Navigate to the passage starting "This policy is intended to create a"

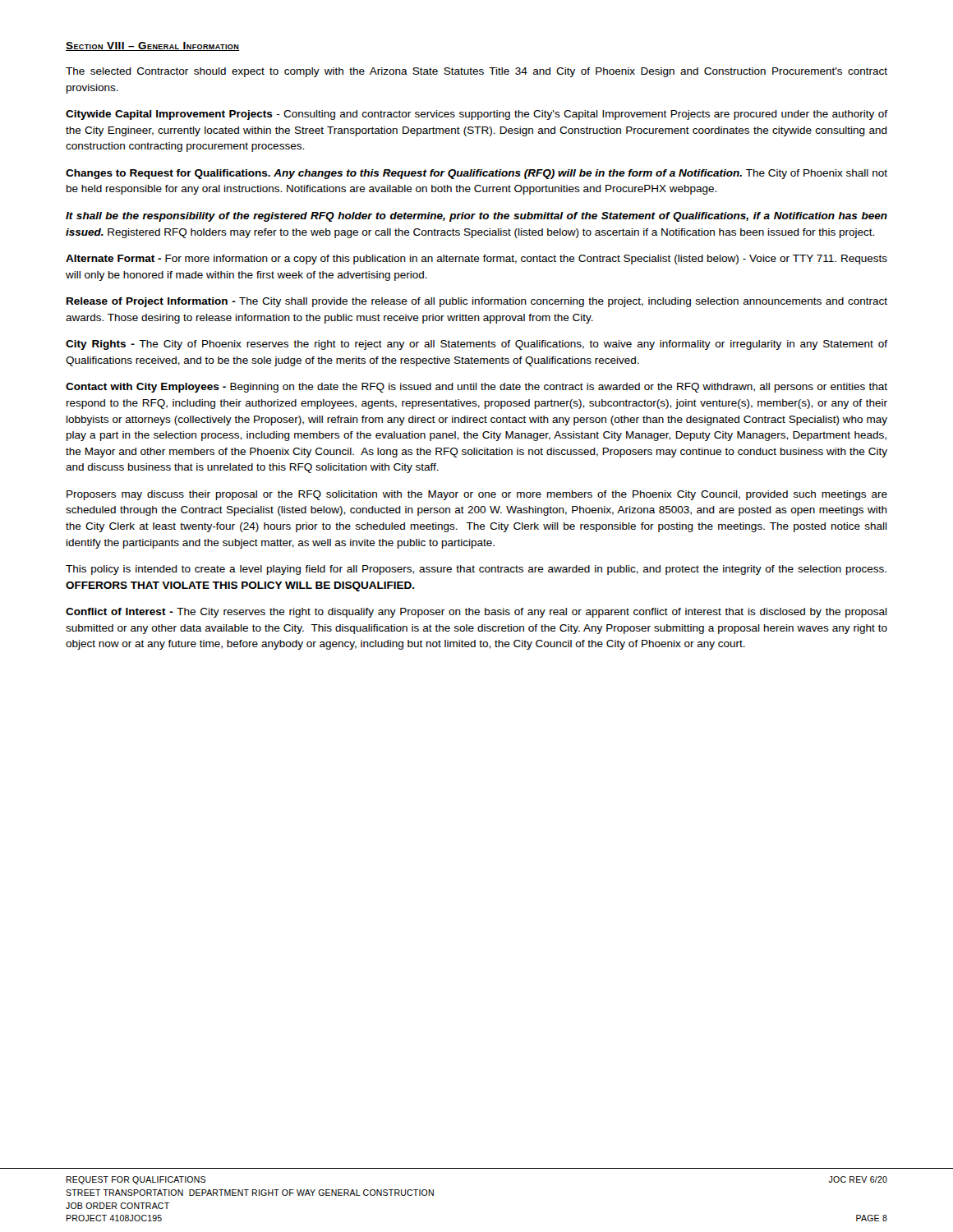click(476, 577)
